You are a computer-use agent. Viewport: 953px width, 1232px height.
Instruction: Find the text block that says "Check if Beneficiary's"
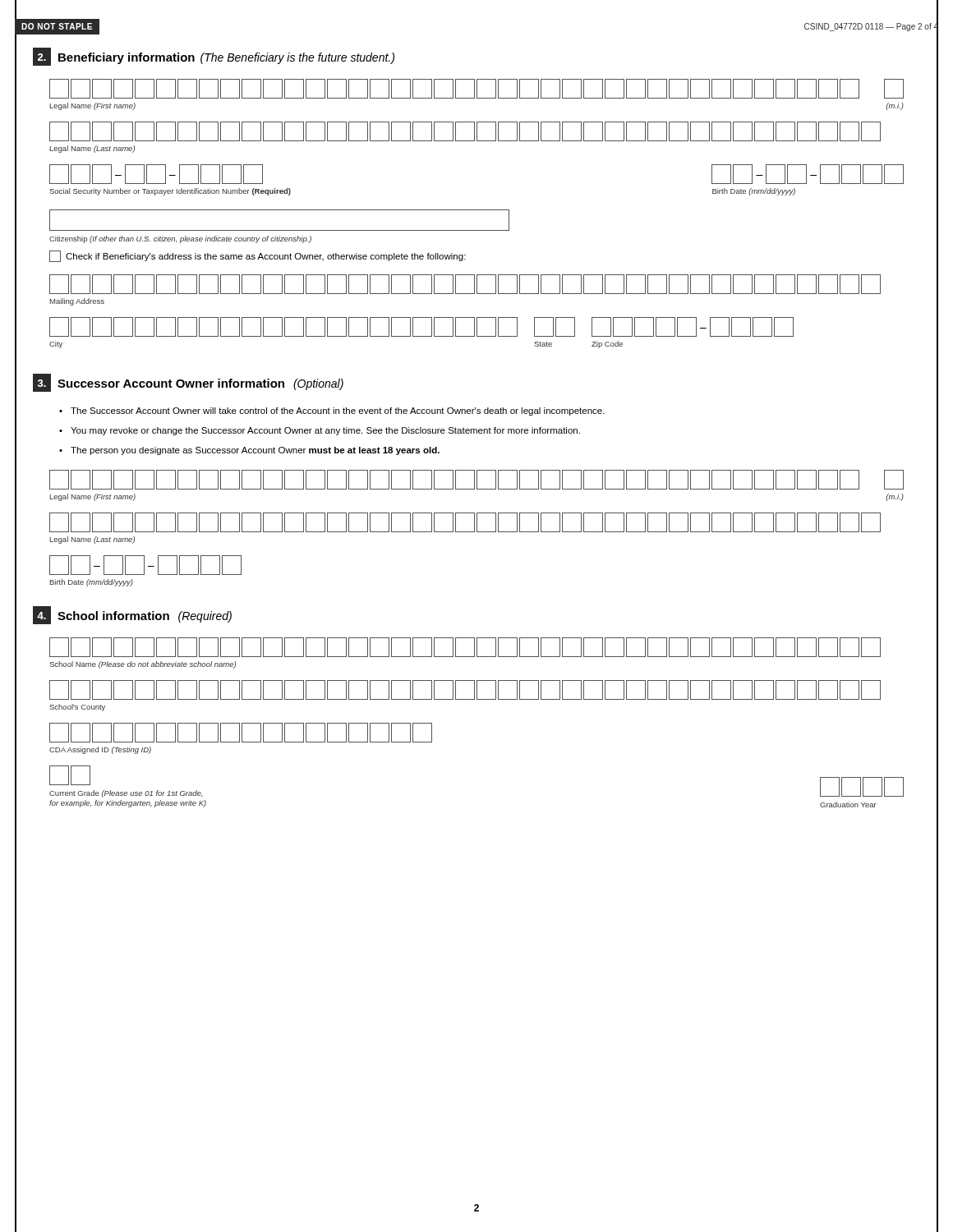(x=258, y=256)
